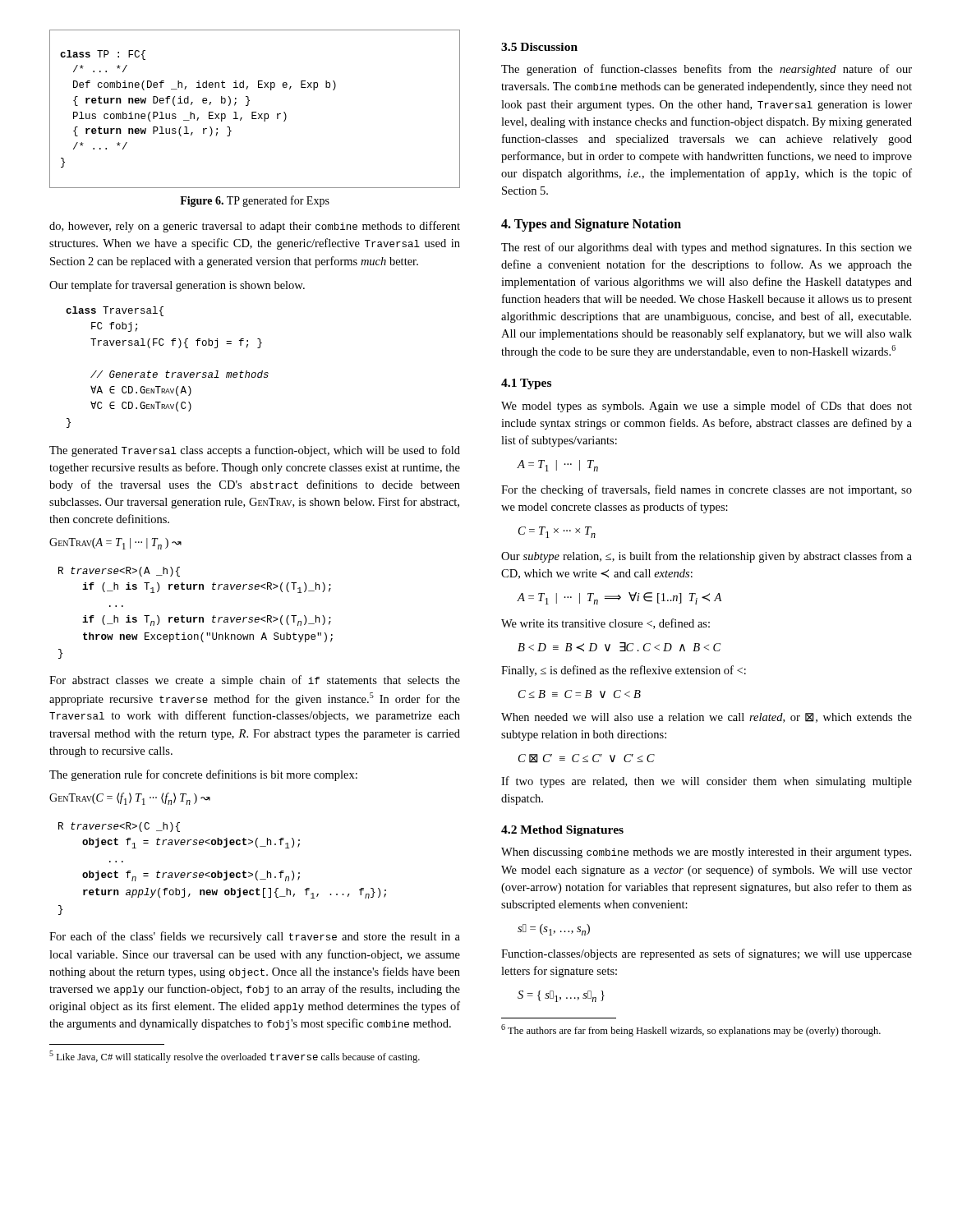Click the passage that begins "If two types are related, then we will"
Viewport: 953px width, 1232px height.
(x=707, y=790)
